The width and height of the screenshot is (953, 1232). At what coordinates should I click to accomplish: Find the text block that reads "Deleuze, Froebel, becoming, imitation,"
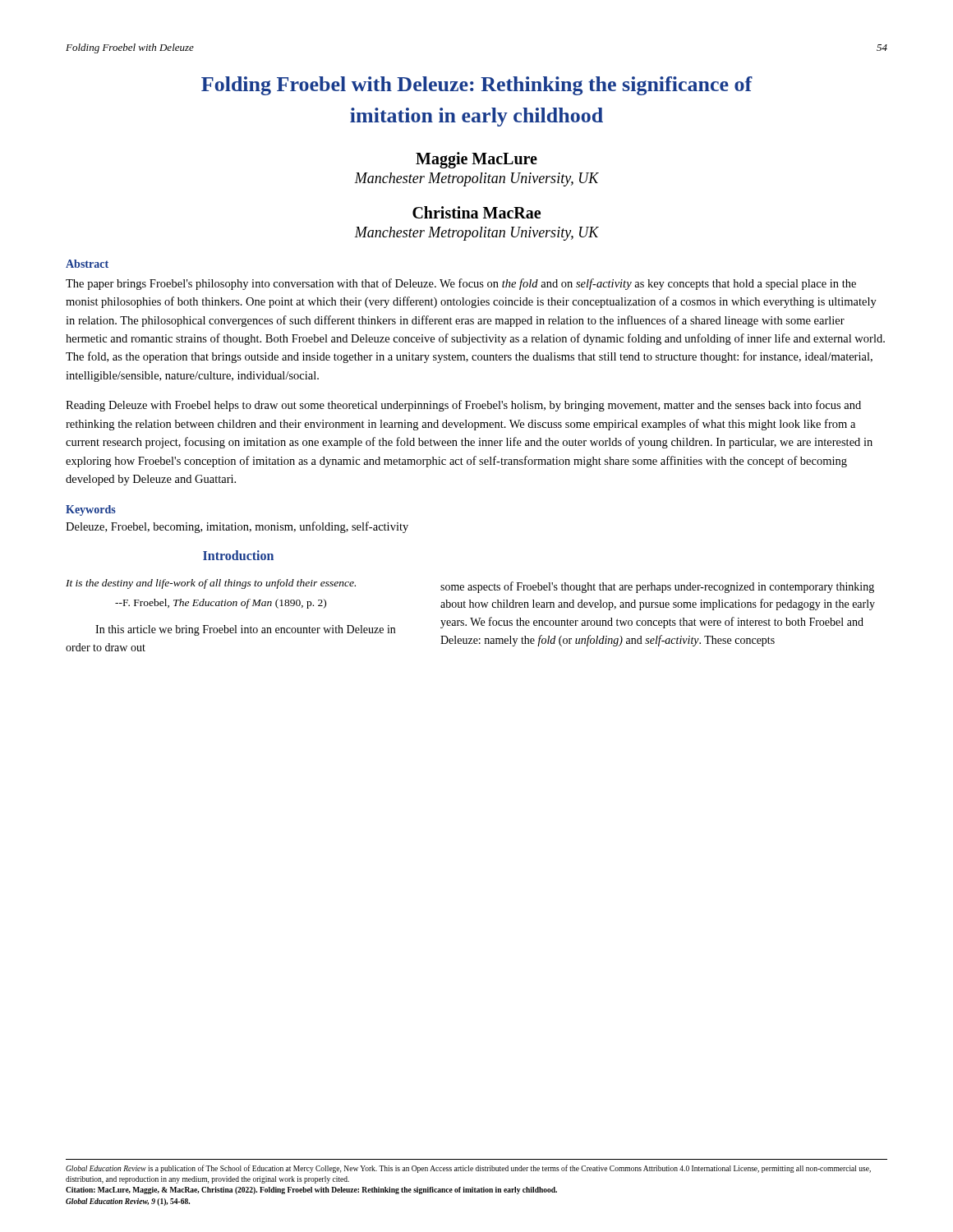tap(237, 526)
